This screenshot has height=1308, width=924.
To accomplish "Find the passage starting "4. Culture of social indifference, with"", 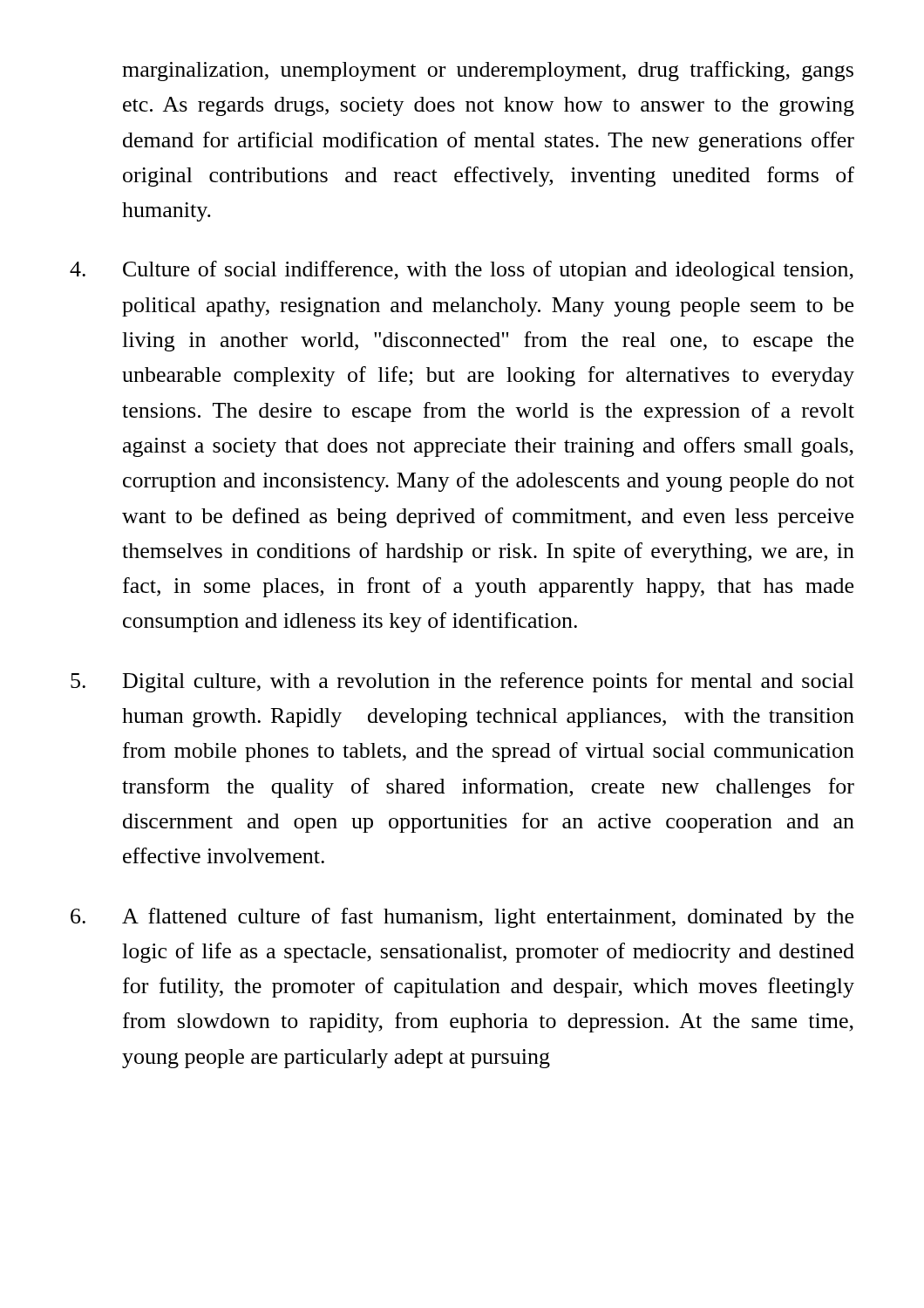I will [462, 443].
